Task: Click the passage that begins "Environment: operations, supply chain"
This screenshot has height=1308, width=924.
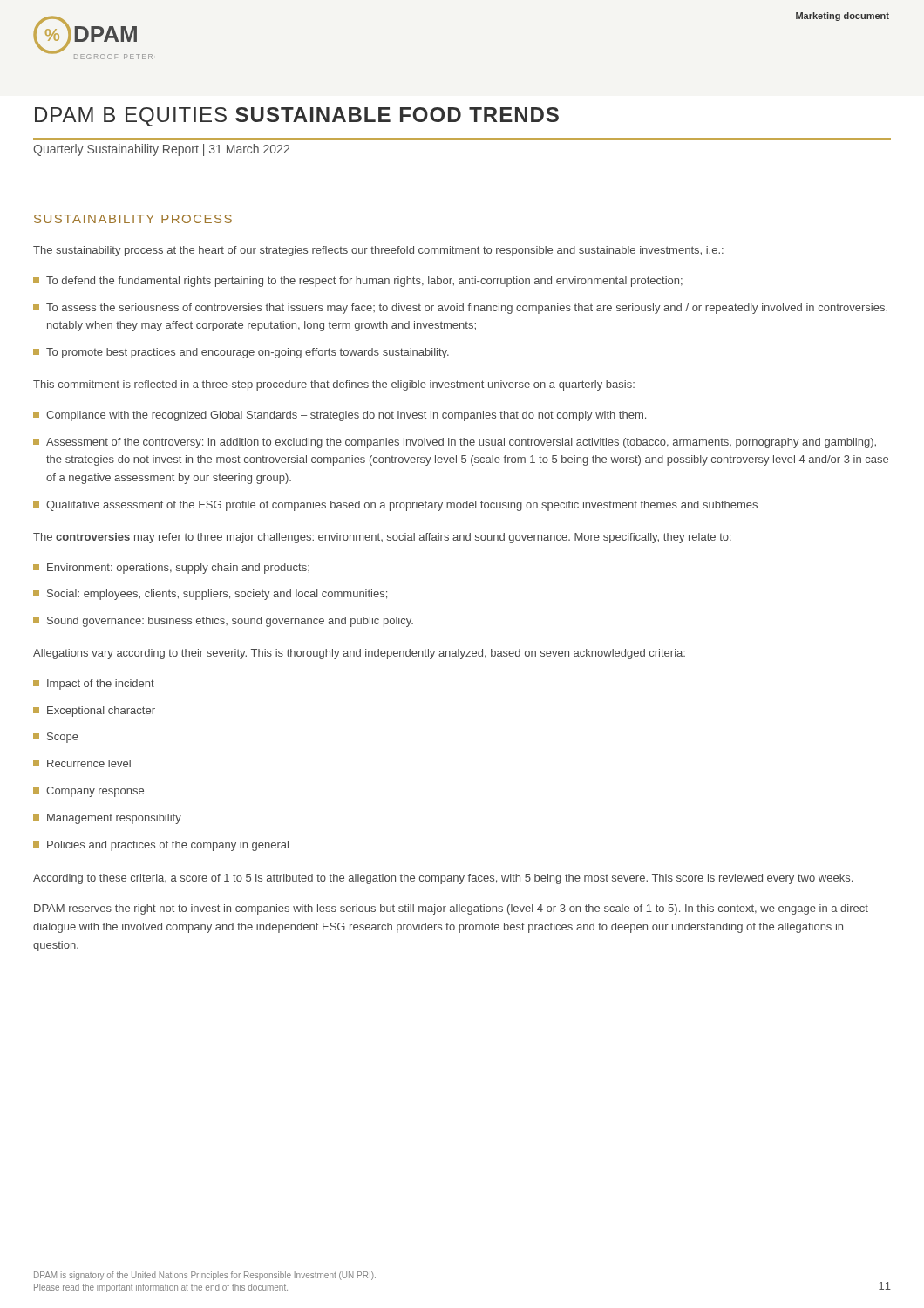Action: [x=172, y=568]
